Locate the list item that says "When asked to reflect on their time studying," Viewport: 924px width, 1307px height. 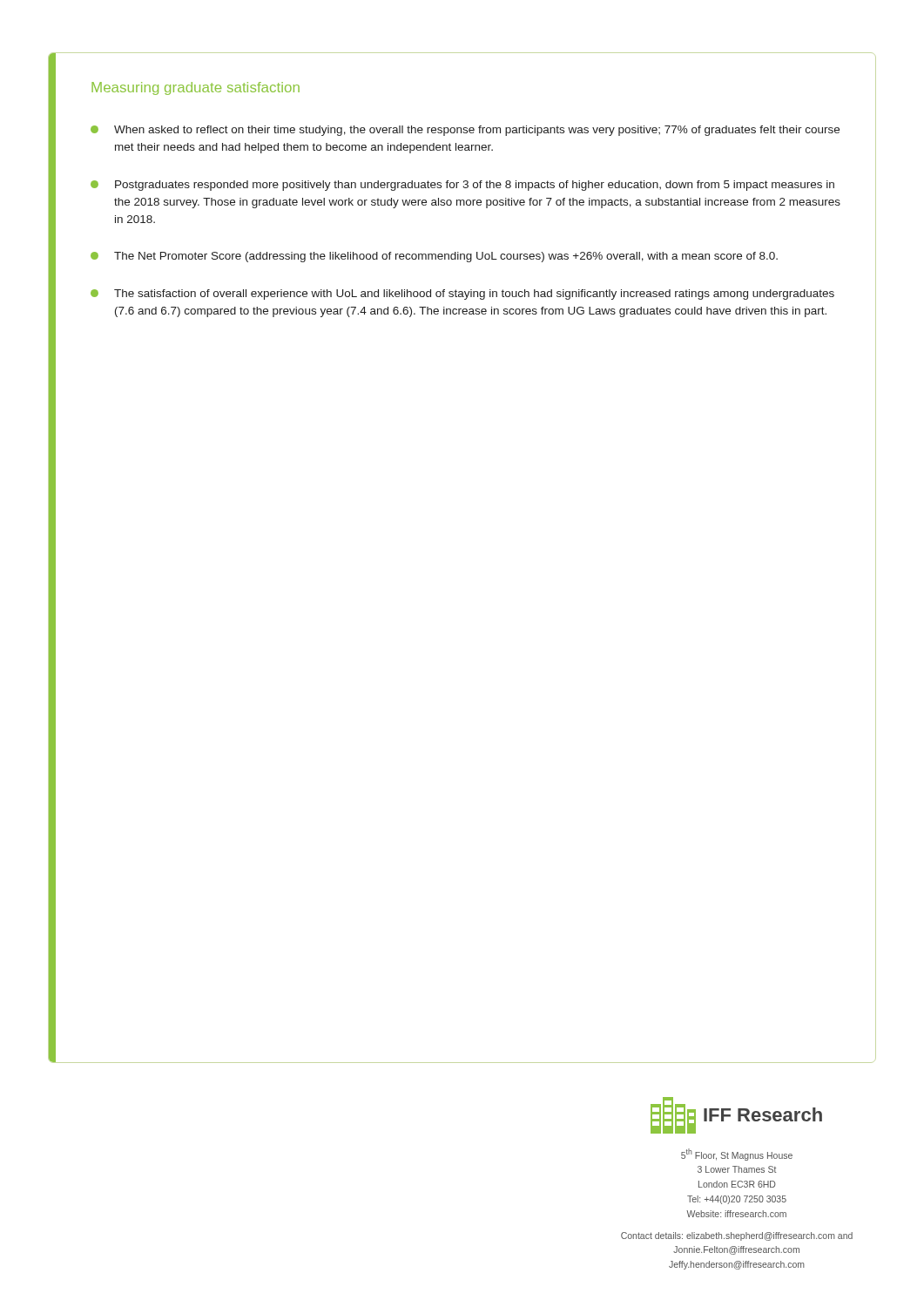[465, 139]
